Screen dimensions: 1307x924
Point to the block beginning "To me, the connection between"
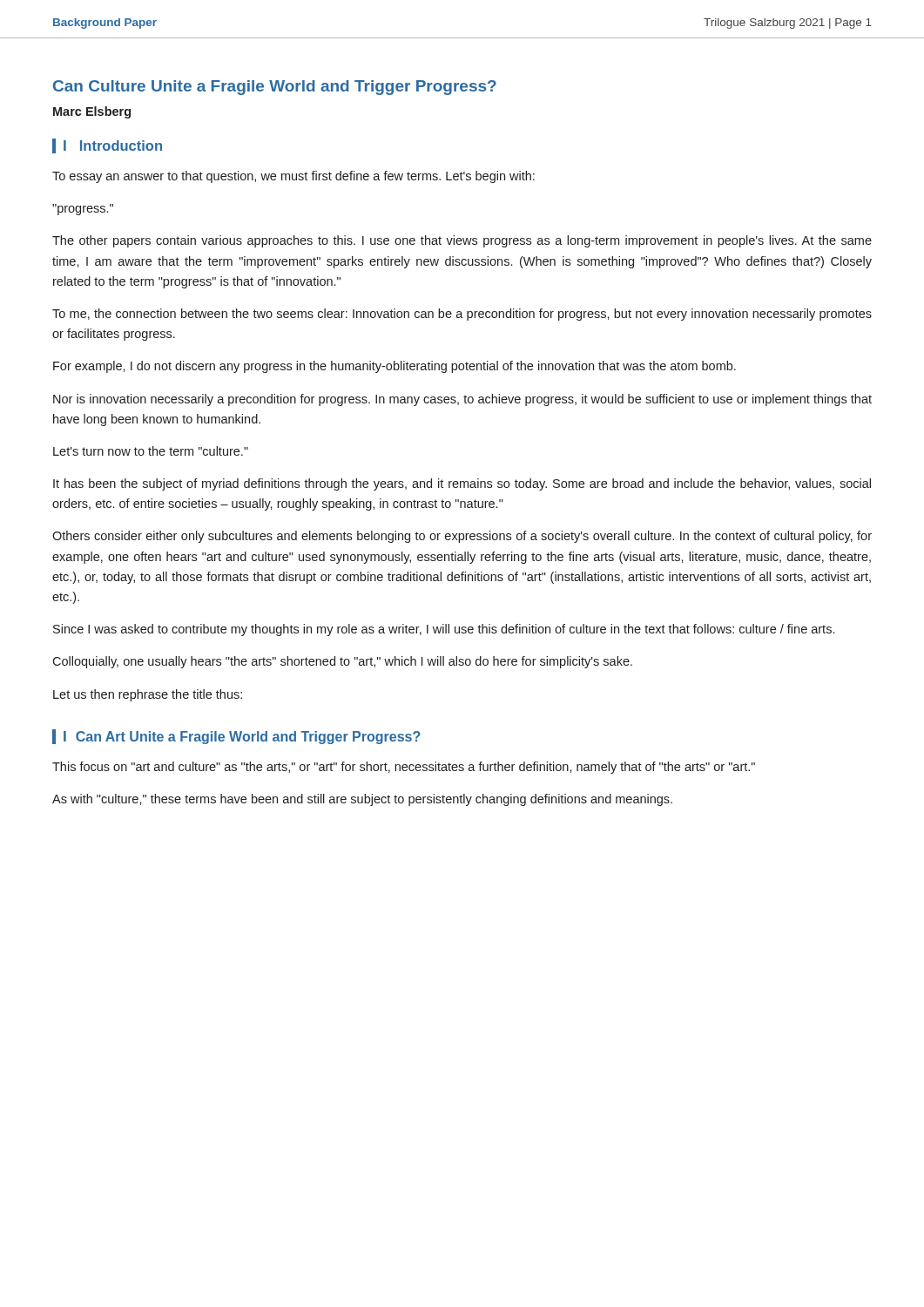pos(462,324)
